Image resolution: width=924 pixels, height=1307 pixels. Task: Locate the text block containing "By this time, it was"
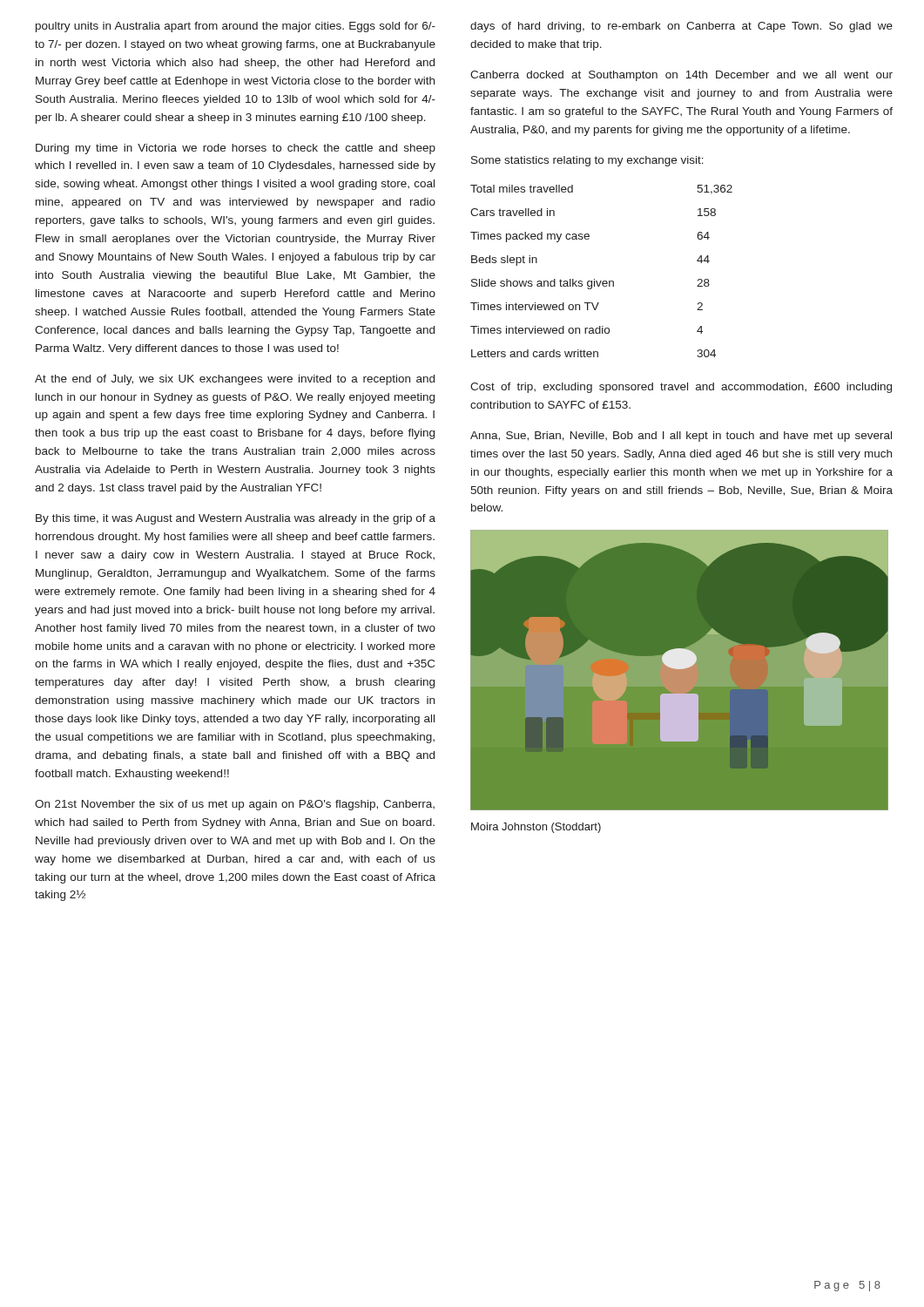tap(235, 646)
